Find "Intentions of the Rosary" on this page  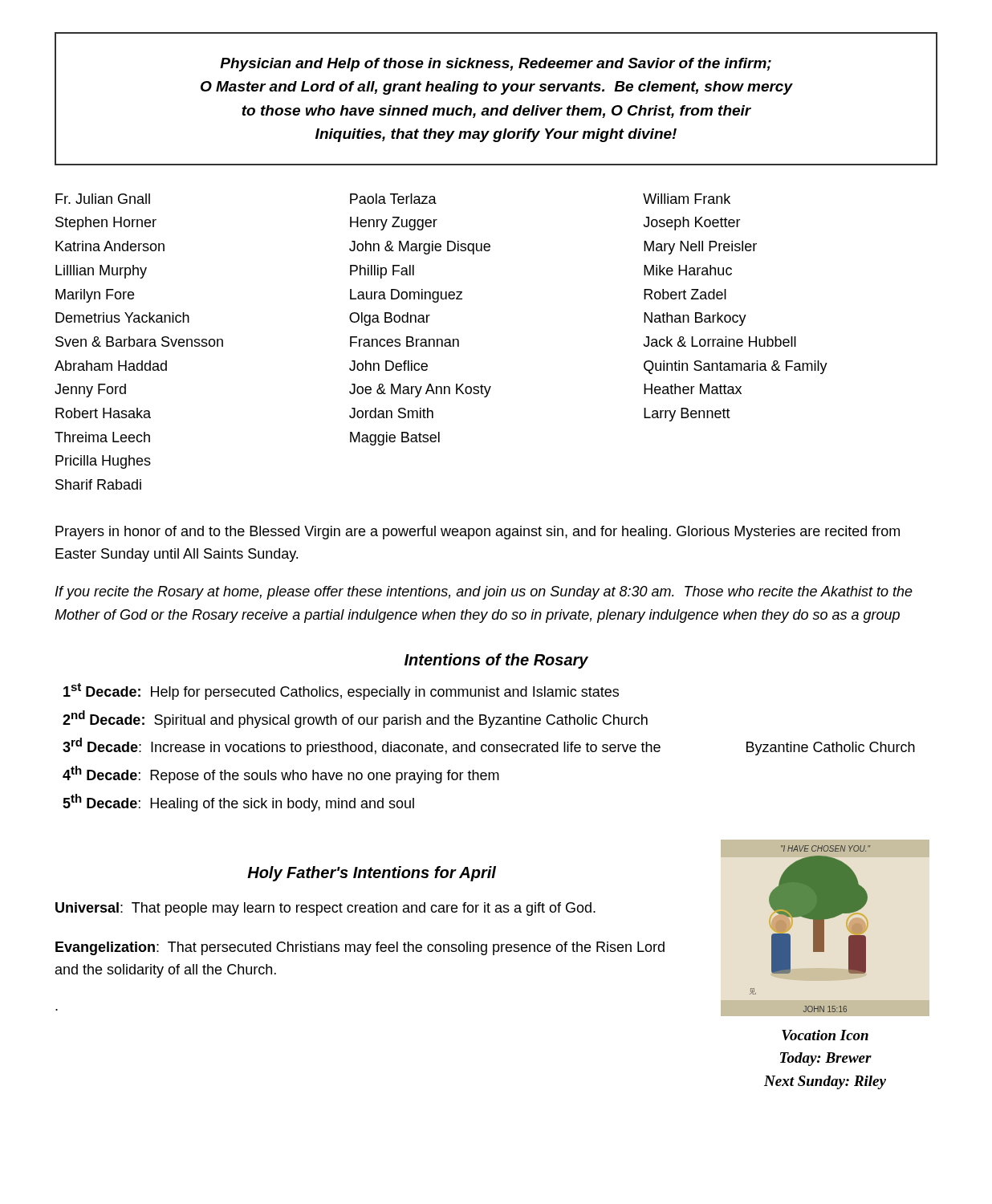pyautogui.click(x=496, y=660)
